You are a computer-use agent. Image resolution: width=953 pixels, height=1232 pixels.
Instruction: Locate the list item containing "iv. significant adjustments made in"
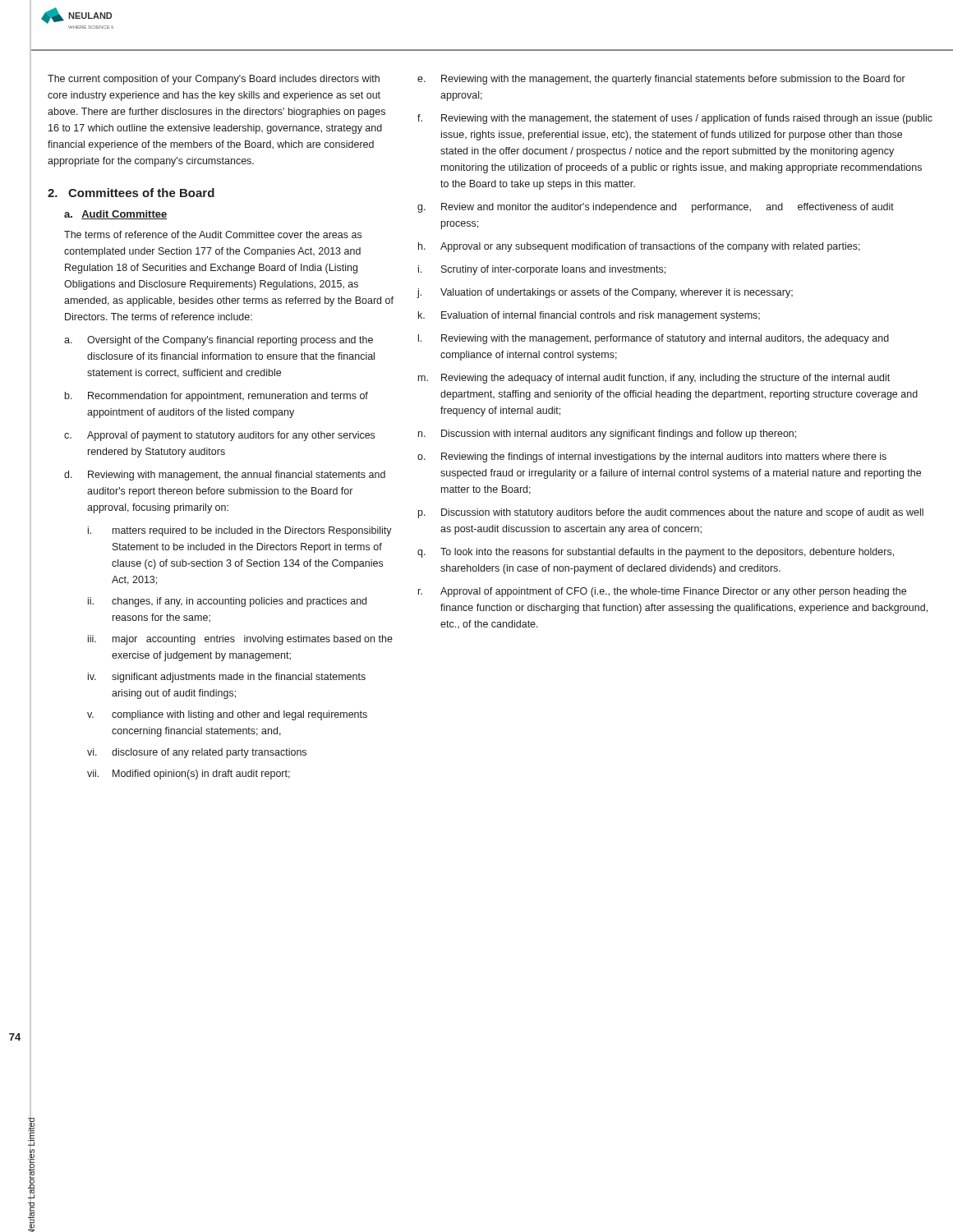241,685
